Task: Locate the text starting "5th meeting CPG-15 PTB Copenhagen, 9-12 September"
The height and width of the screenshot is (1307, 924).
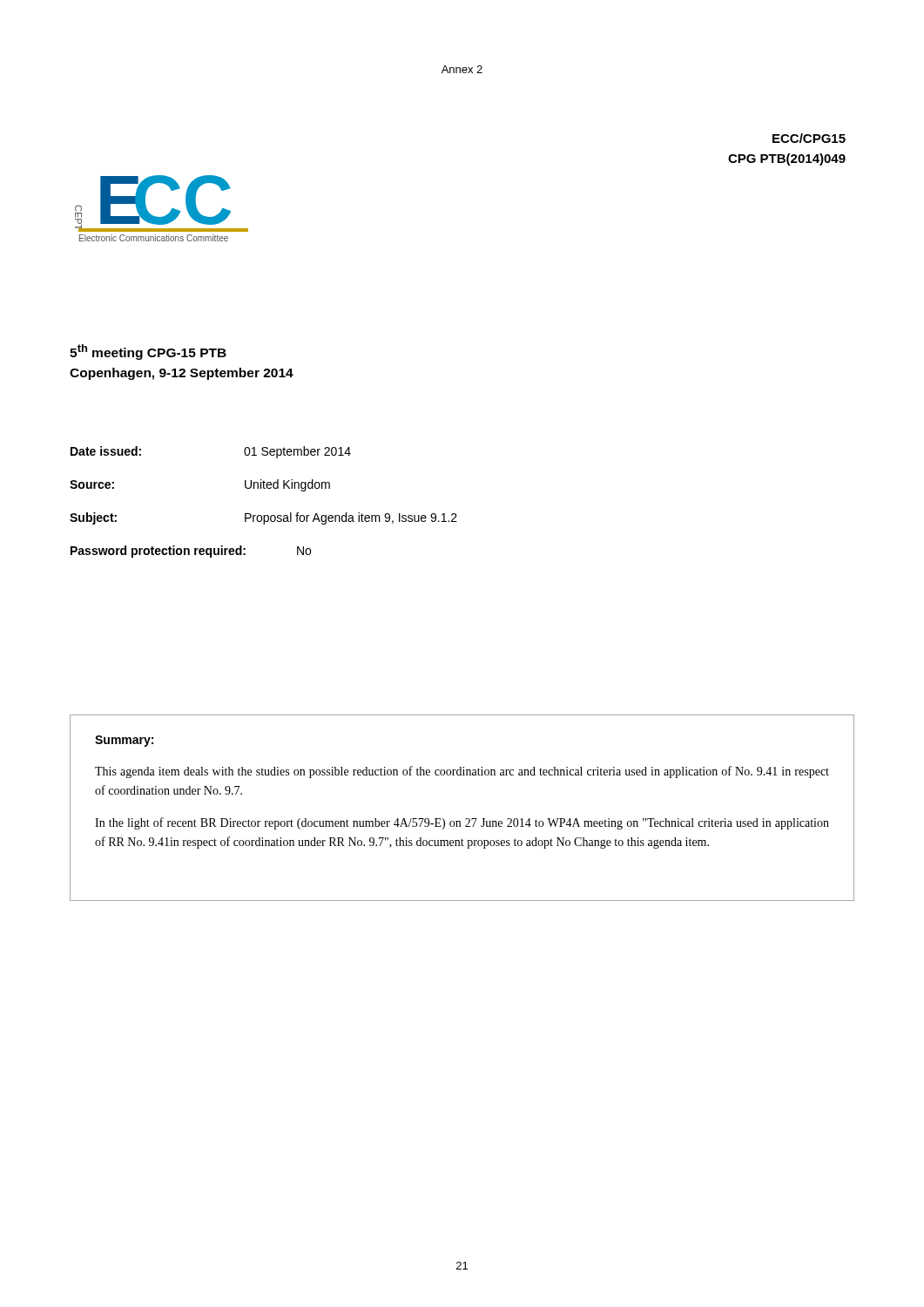Action: tap(181, 361)
